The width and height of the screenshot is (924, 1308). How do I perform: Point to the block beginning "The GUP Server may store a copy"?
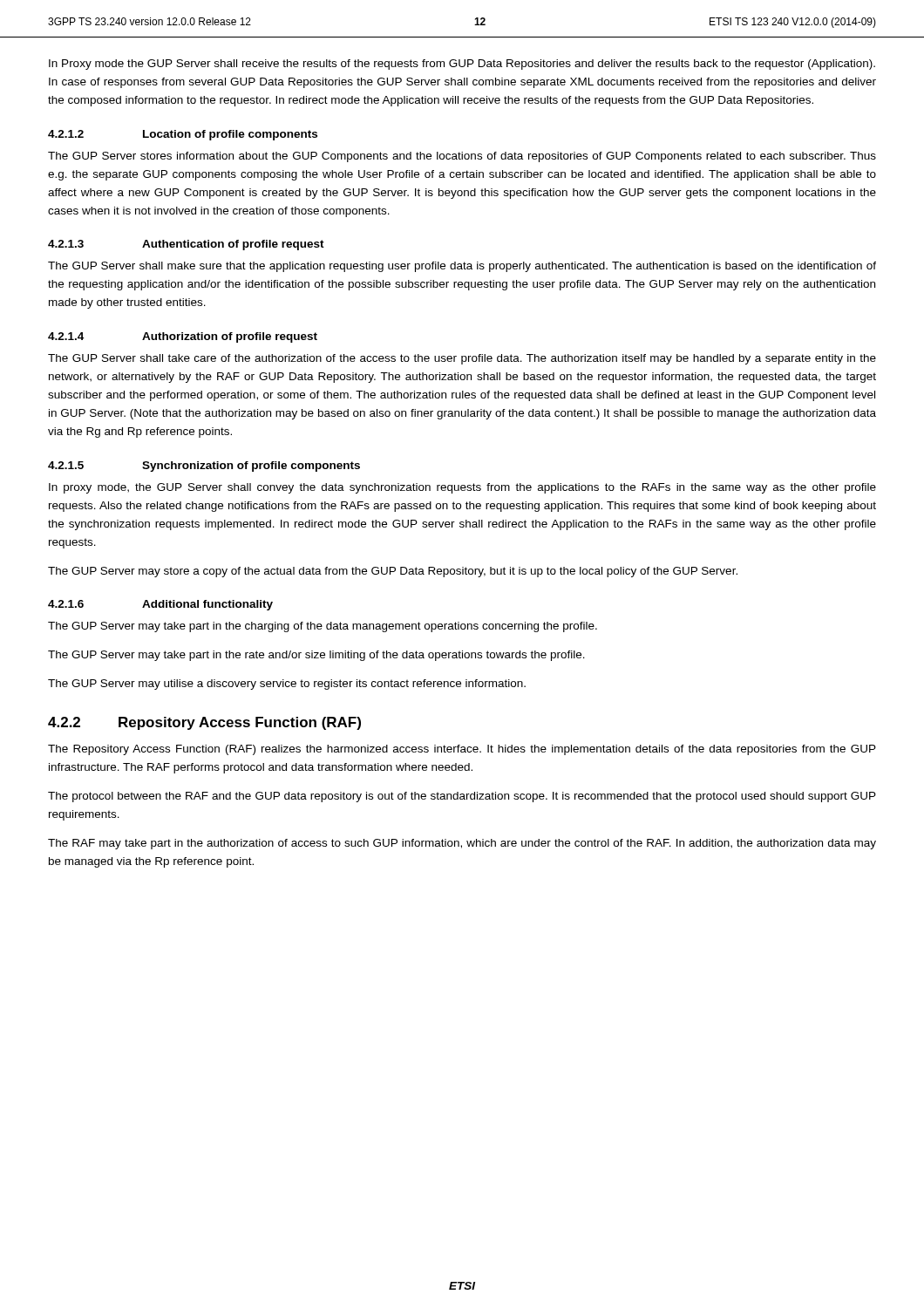(x=393, y=570)
